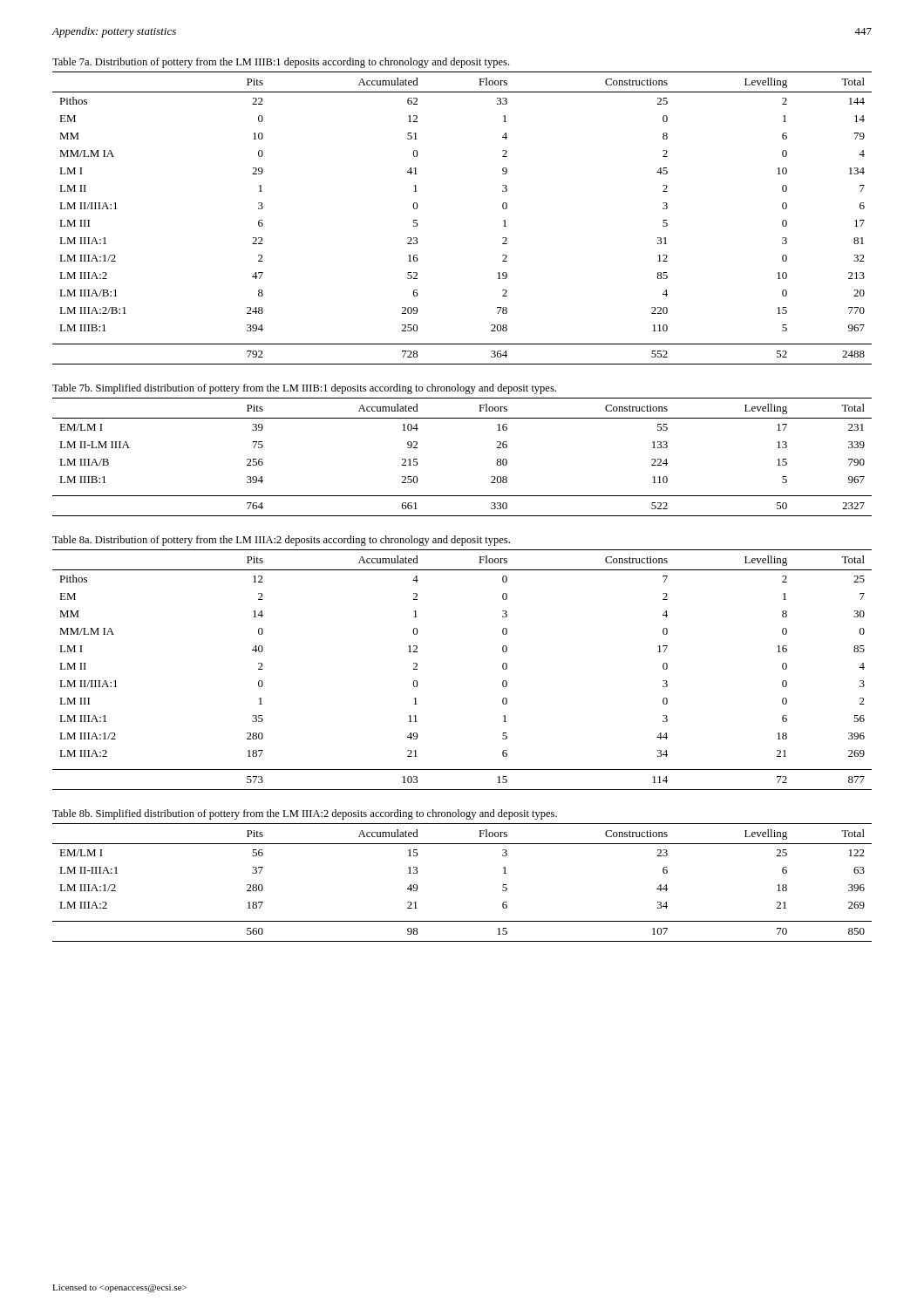Point to the caption beginning "Table 7b. Simplified distribution of pottery from the"

point(305,388)
